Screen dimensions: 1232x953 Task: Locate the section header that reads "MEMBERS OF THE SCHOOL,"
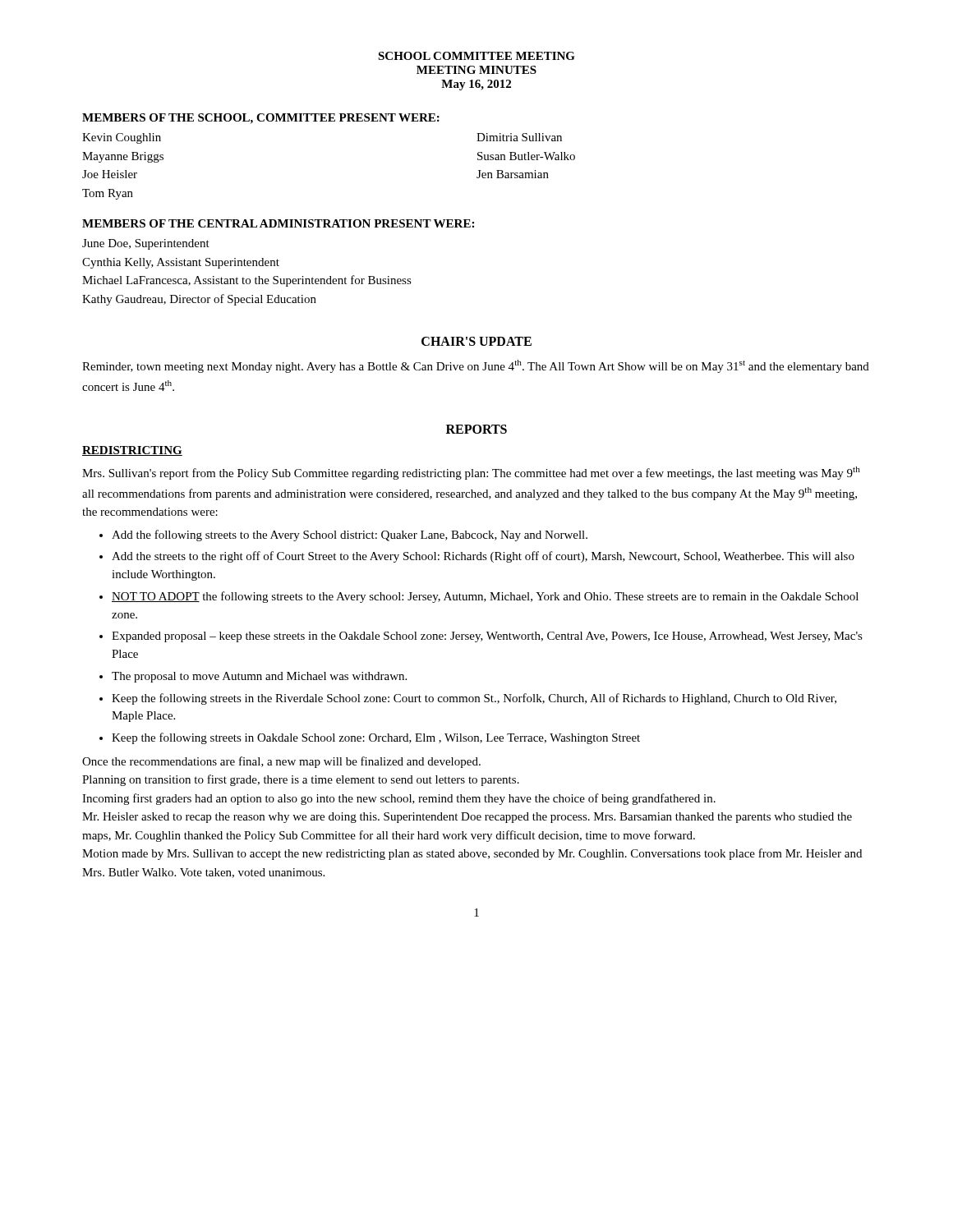click(x=261, y=117)
